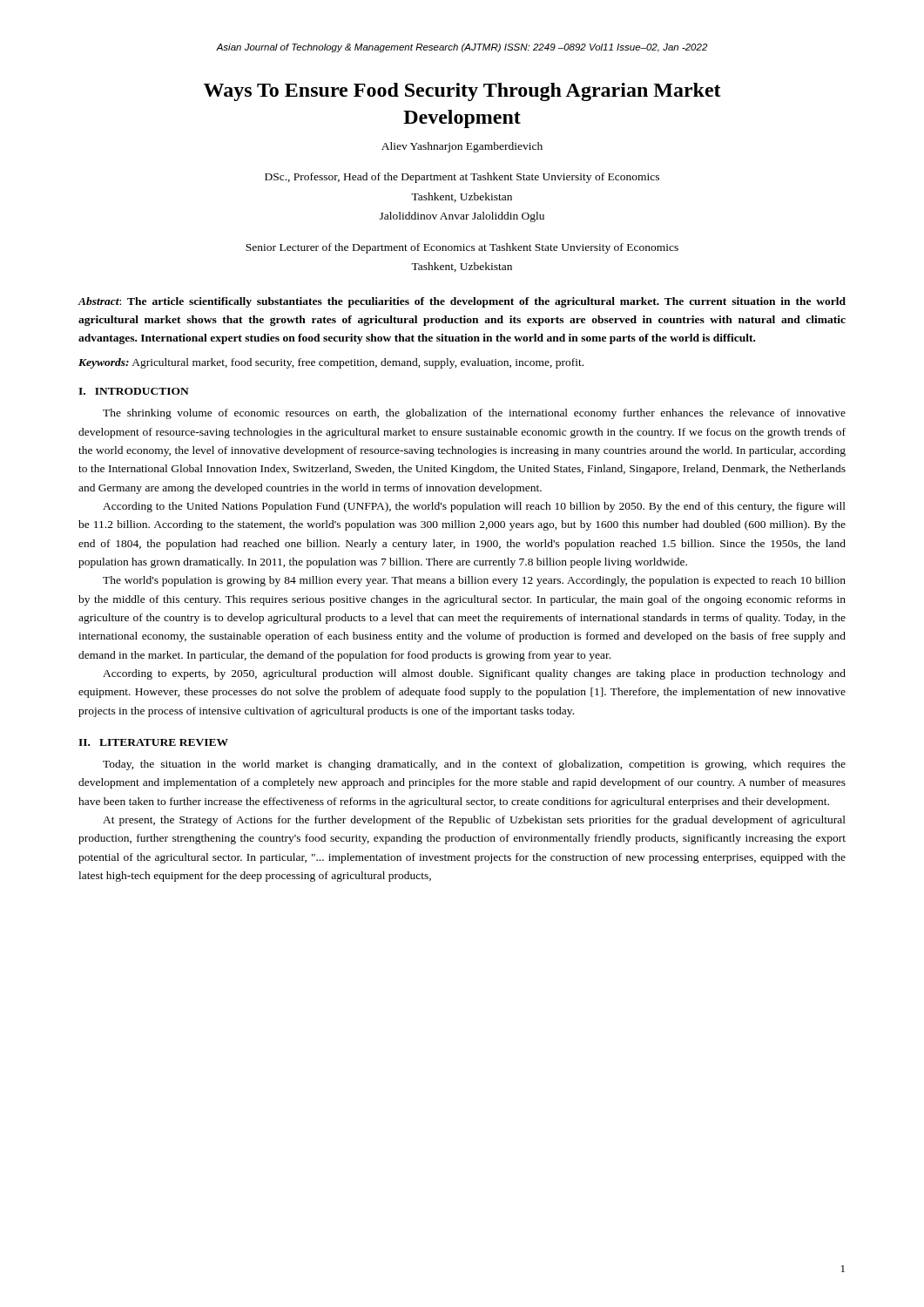Find the text block containing "Abstract: The article scientifically"
Screen dimensions: 1307x924
[x=462, y=319]
